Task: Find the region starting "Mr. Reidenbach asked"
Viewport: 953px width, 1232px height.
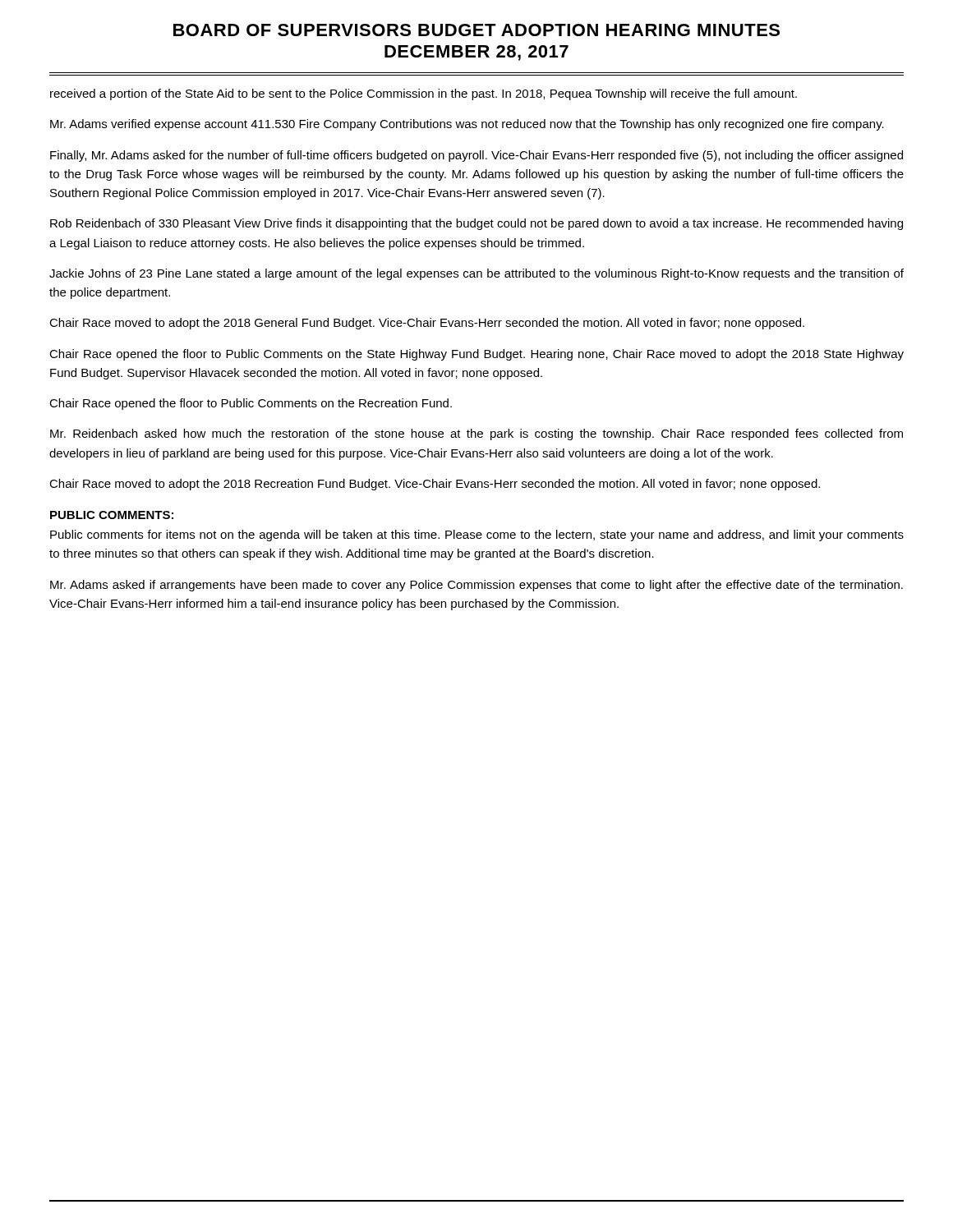Action: pos(476,443)
